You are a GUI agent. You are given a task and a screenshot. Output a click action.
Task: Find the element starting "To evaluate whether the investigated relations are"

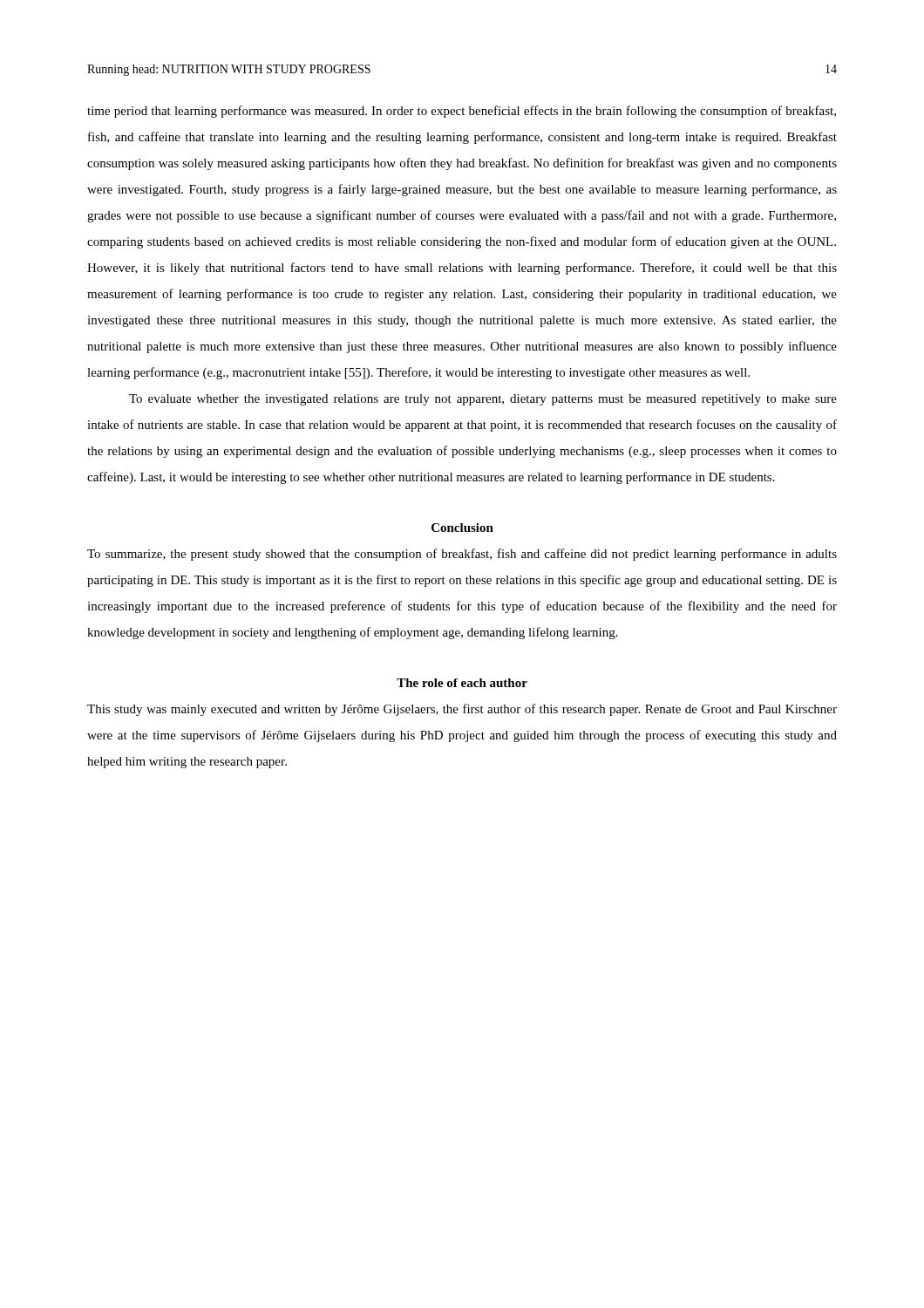click(462, 438)
